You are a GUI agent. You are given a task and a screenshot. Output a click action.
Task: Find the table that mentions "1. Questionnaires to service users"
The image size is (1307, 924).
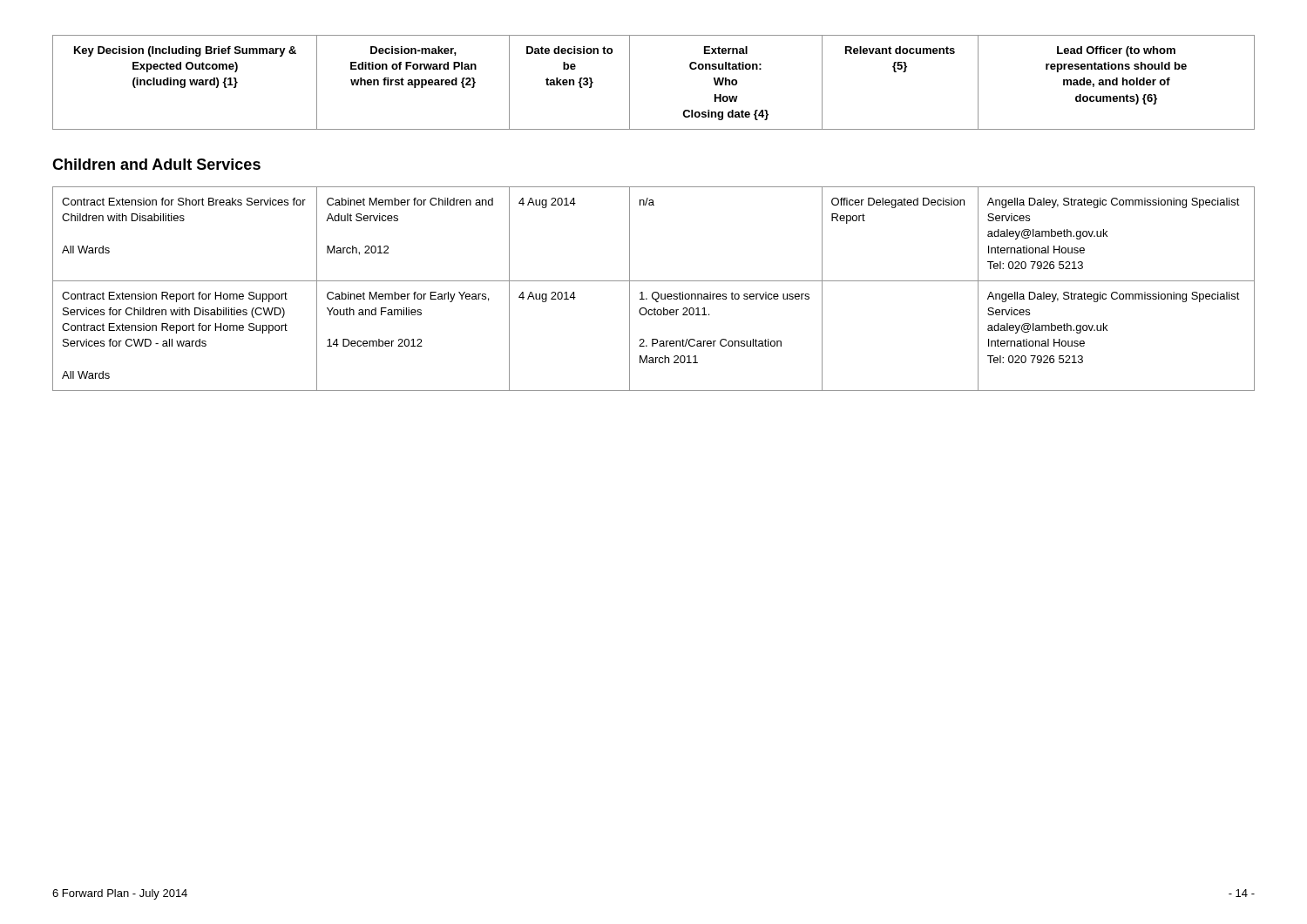click(654, 289)
